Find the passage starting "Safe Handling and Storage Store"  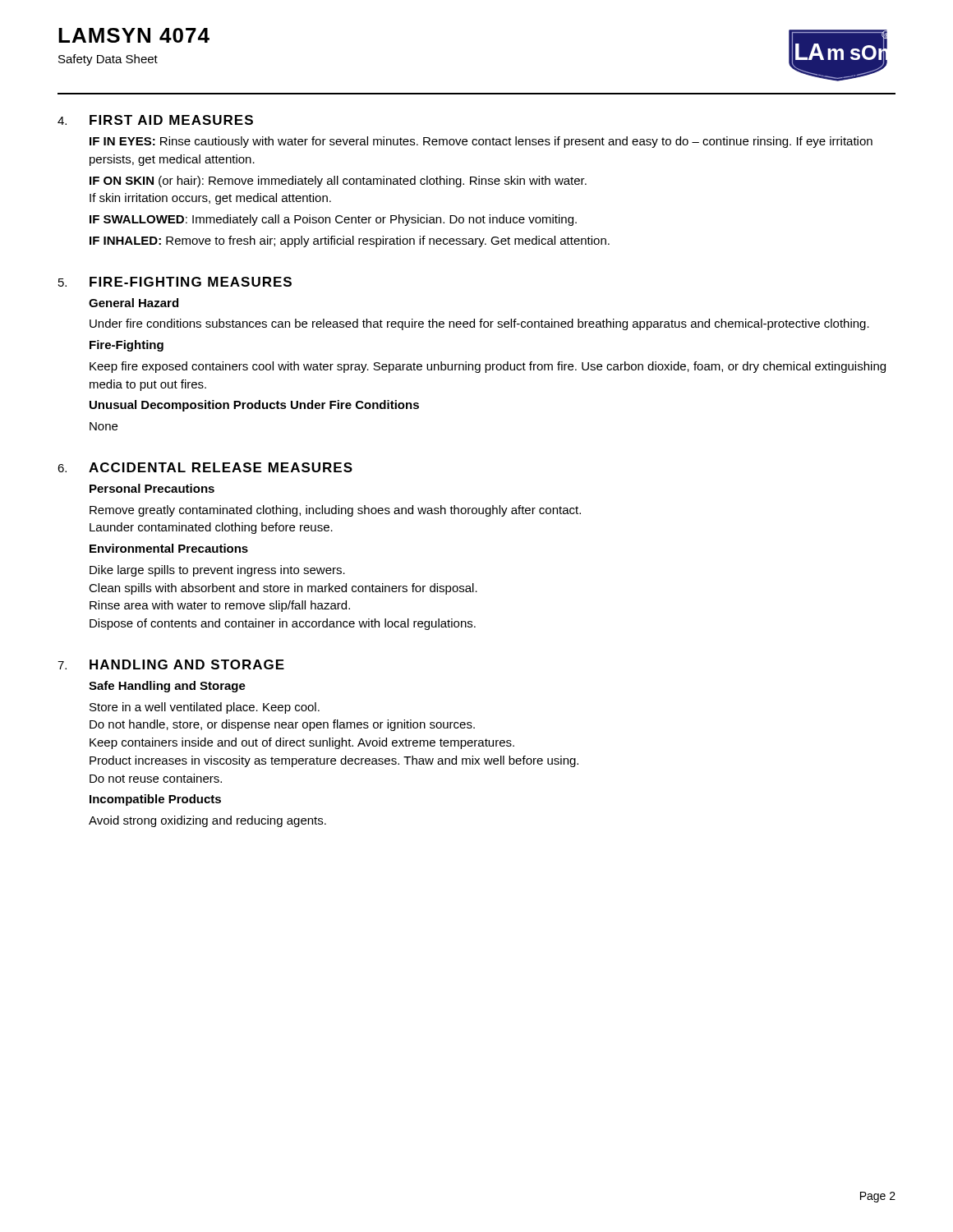pyautogui.click(x=492, y=732)
